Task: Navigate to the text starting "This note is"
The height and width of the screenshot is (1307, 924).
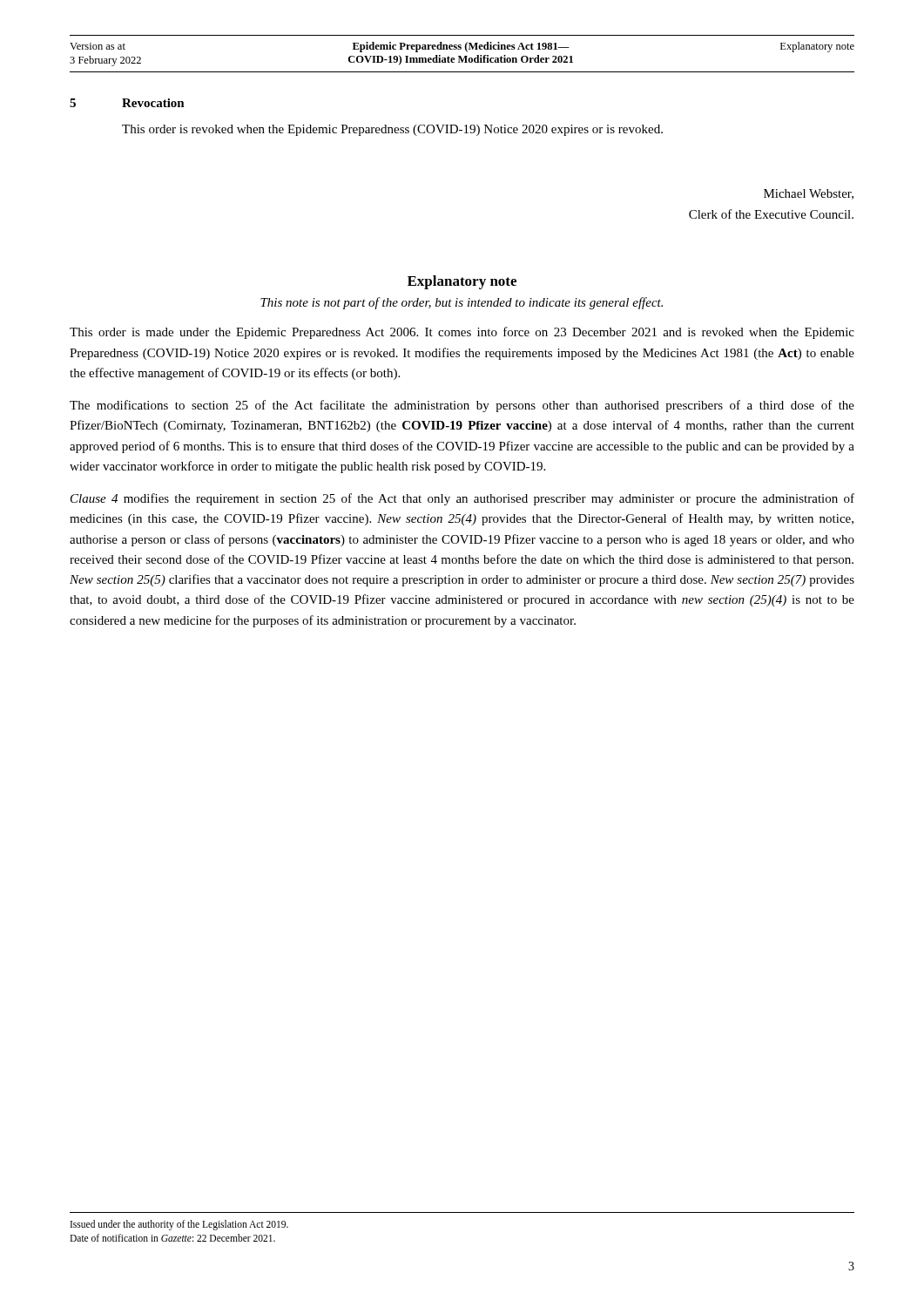Action: 462,303
